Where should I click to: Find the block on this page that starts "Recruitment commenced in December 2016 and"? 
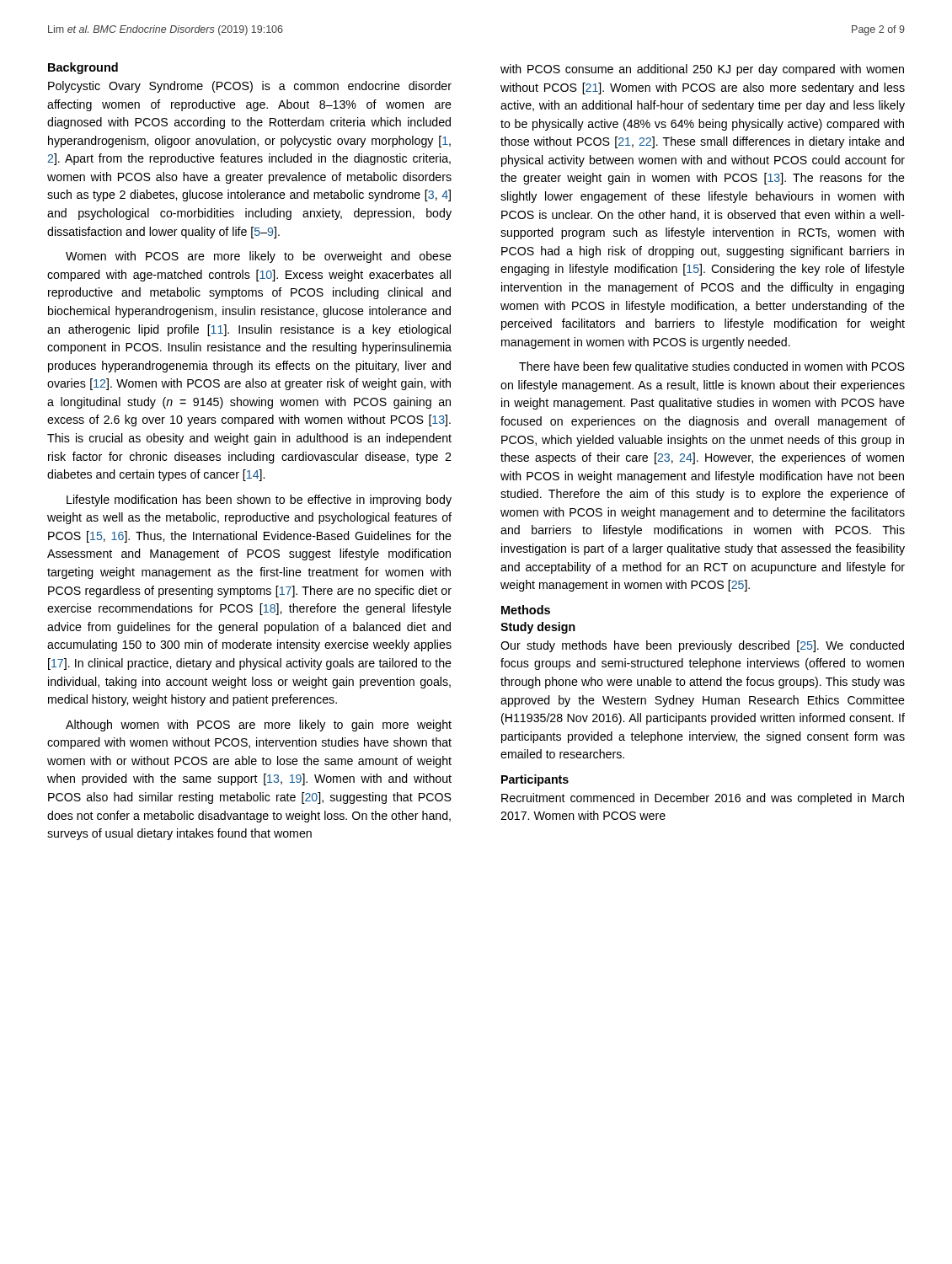(703, 808)
